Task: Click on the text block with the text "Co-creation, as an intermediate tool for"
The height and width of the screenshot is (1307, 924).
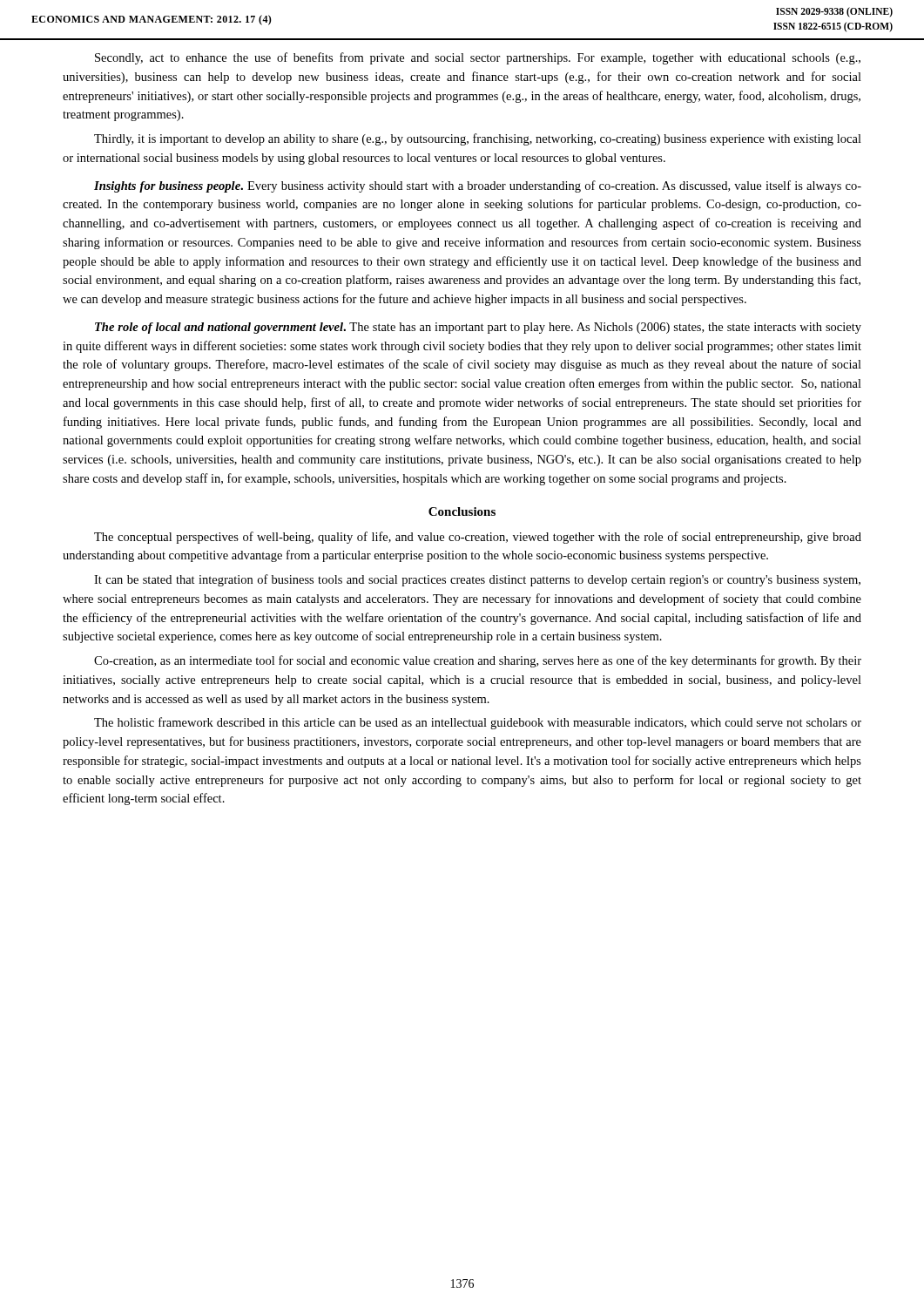Action: [462, 679]
